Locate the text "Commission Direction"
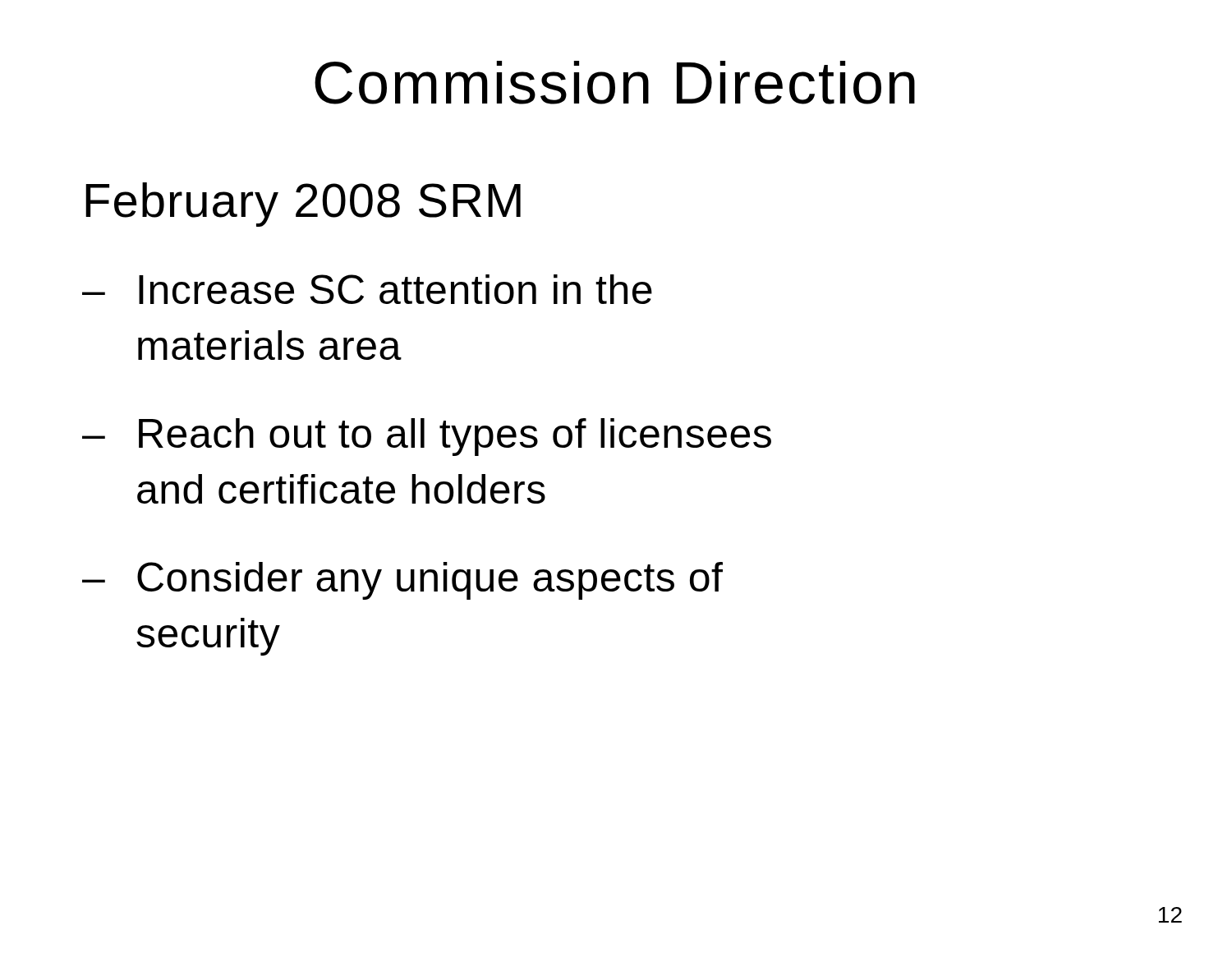The image size is (1232, 953). (x=616, y=83)
